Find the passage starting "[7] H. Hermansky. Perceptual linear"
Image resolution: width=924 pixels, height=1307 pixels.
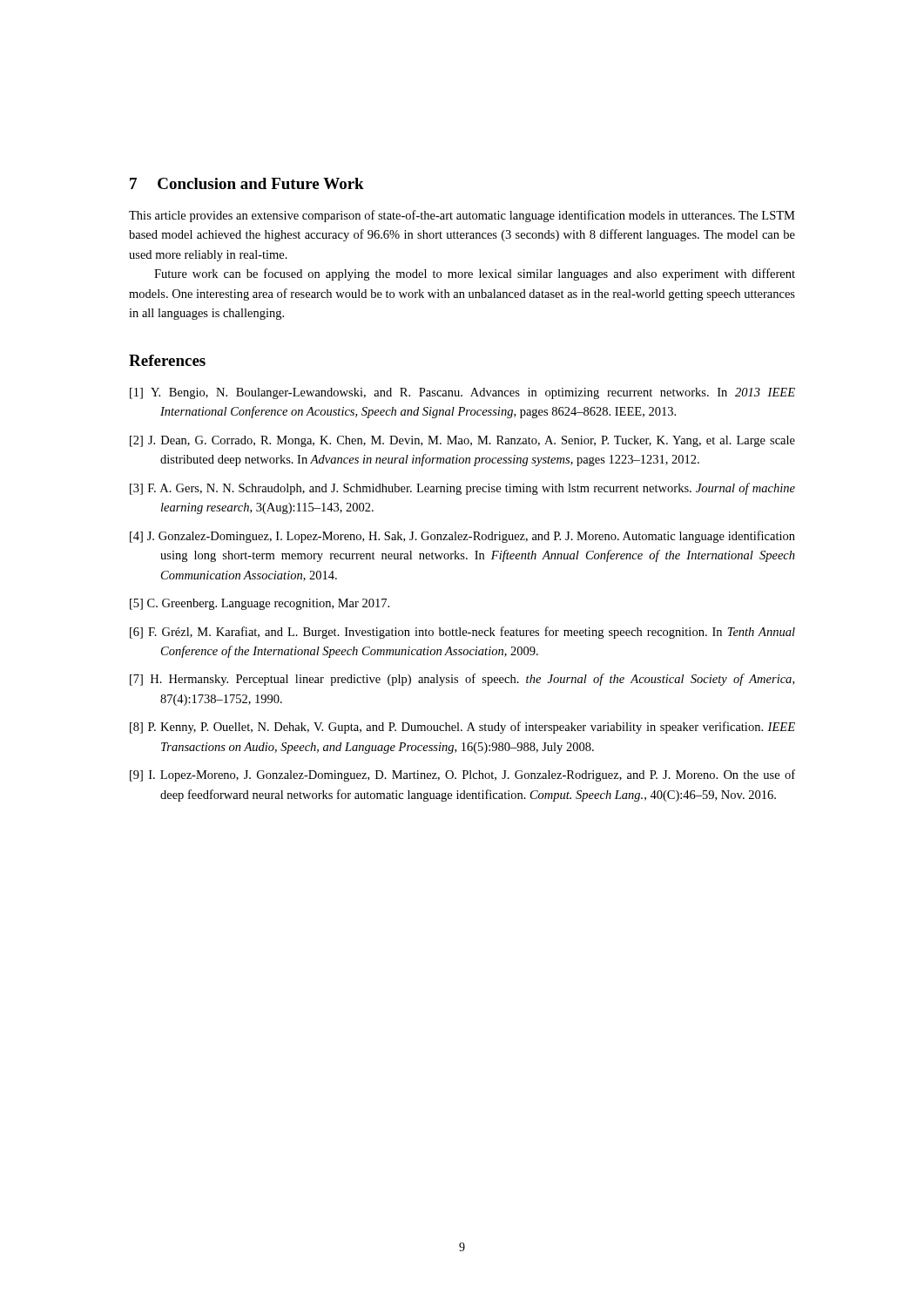[462, 689]
